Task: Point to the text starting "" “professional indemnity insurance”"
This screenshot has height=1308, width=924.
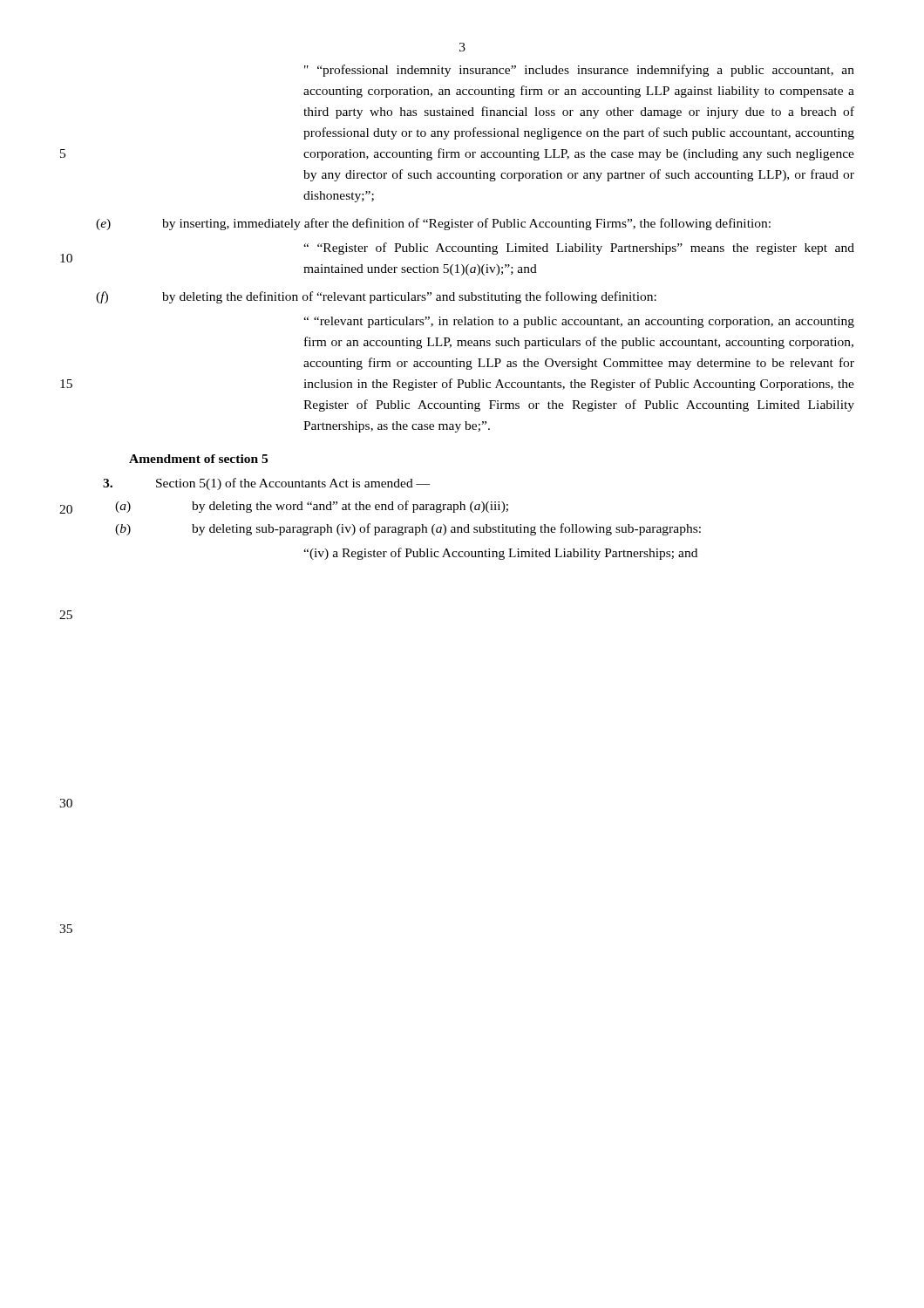Action: (x=579, y=133)
